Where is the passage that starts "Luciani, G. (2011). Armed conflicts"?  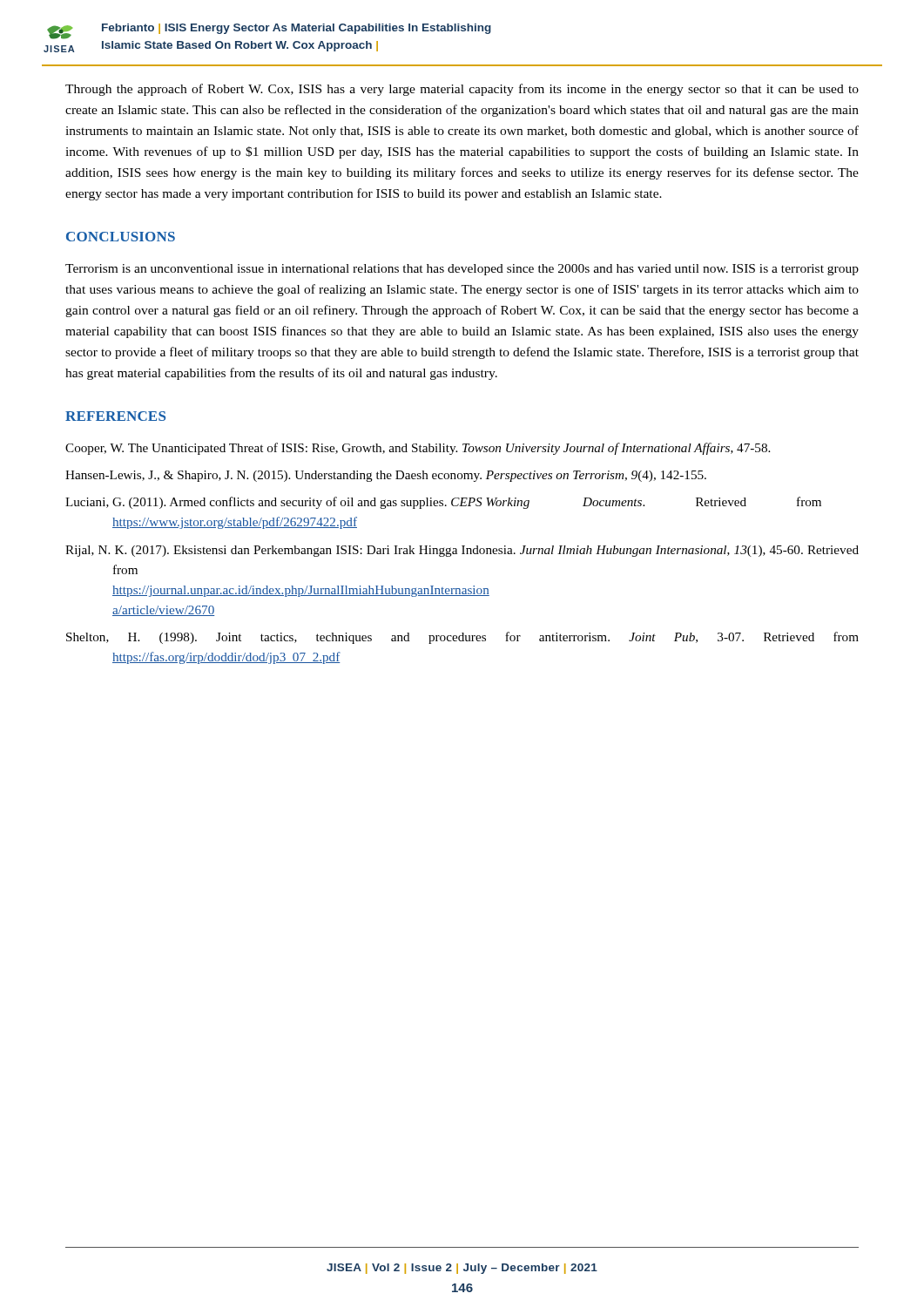[444, 512]
